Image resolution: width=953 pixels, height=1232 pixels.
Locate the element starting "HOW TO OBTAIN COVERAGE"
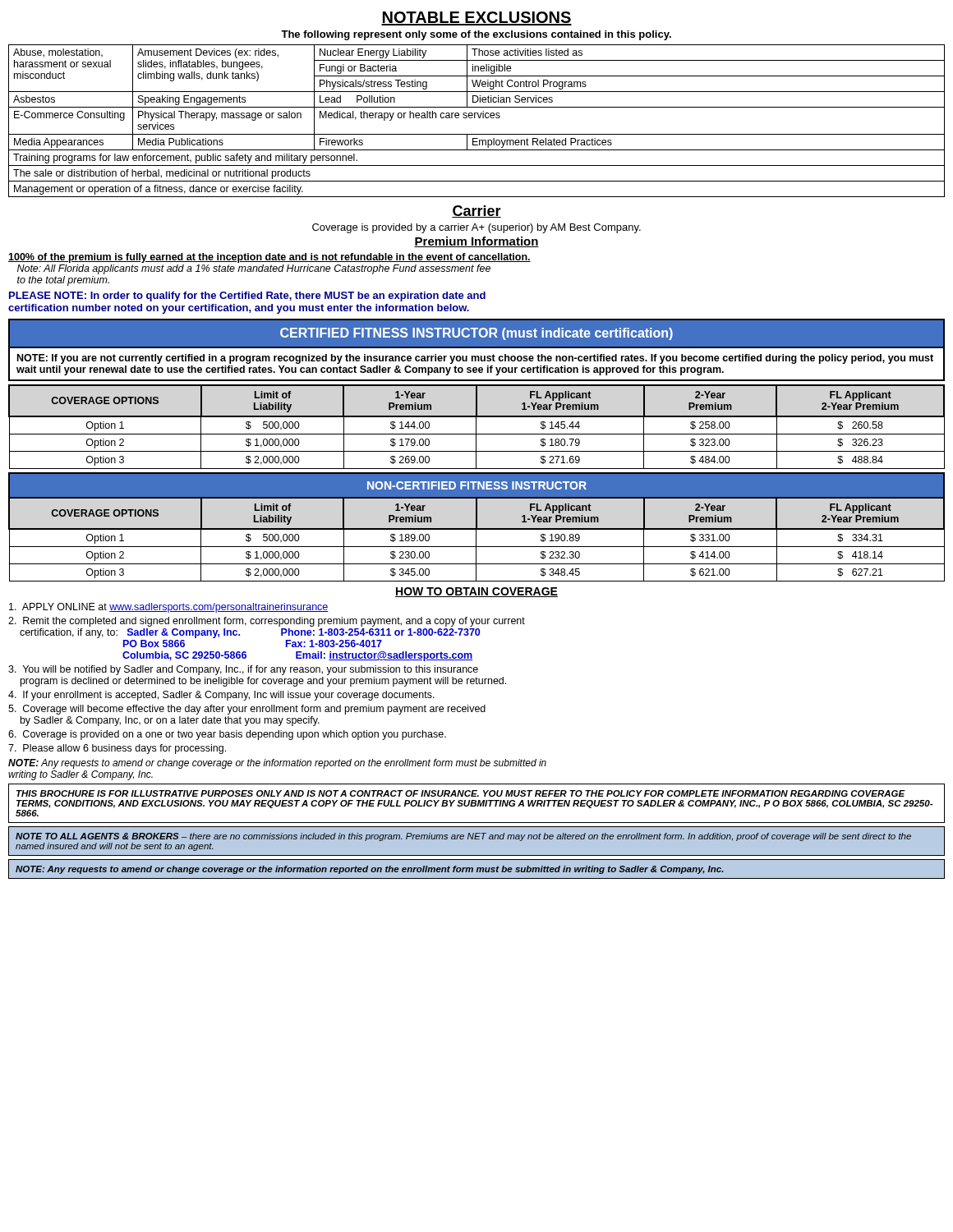pos(476,591)
